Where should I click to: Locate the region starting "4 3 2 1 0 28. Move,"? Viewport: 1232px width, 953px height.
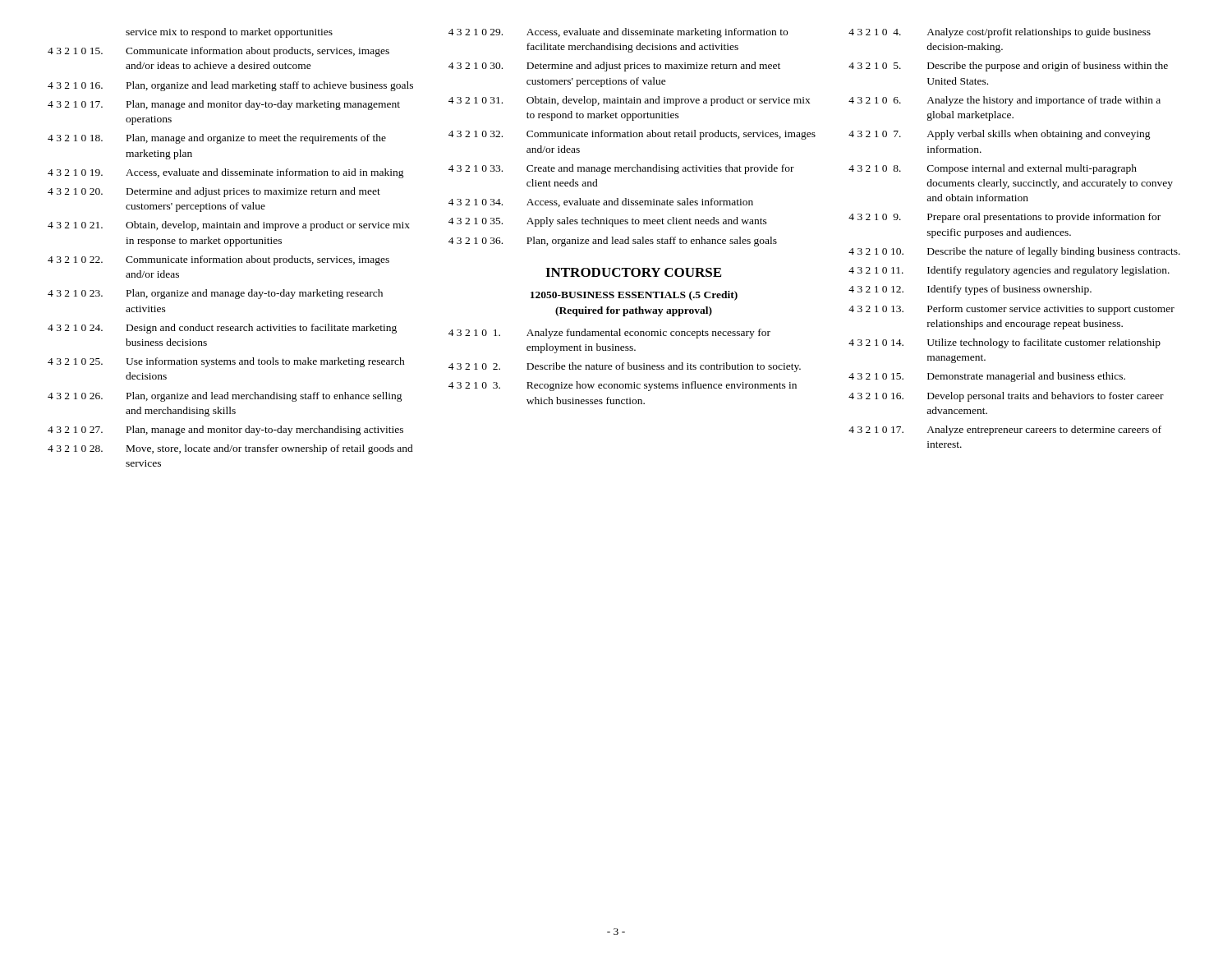coord(233,456)
